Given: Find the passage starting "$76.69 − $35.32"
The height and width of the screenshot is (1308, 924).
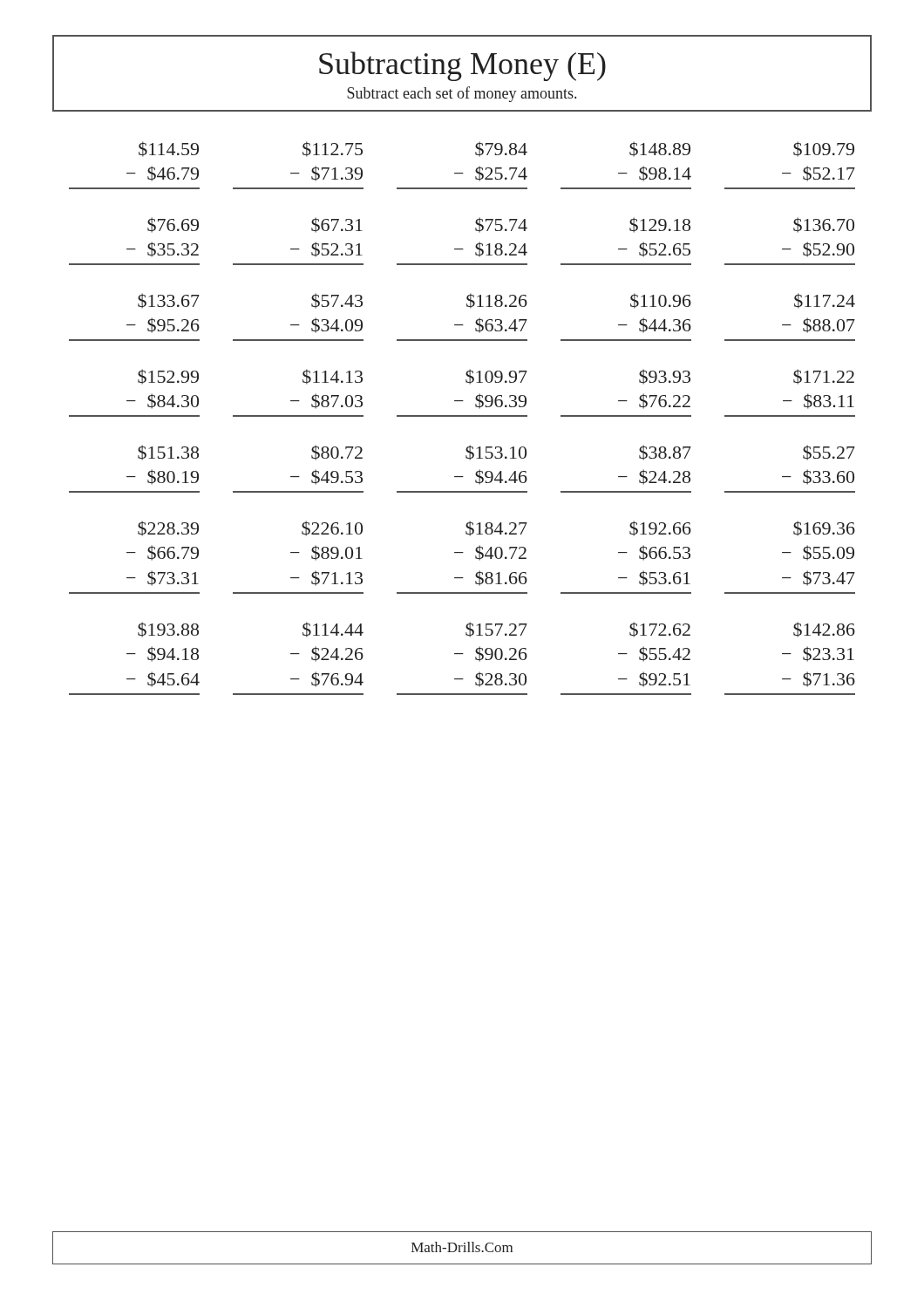Looking at the screenshot, I should (x=462, y=240).
